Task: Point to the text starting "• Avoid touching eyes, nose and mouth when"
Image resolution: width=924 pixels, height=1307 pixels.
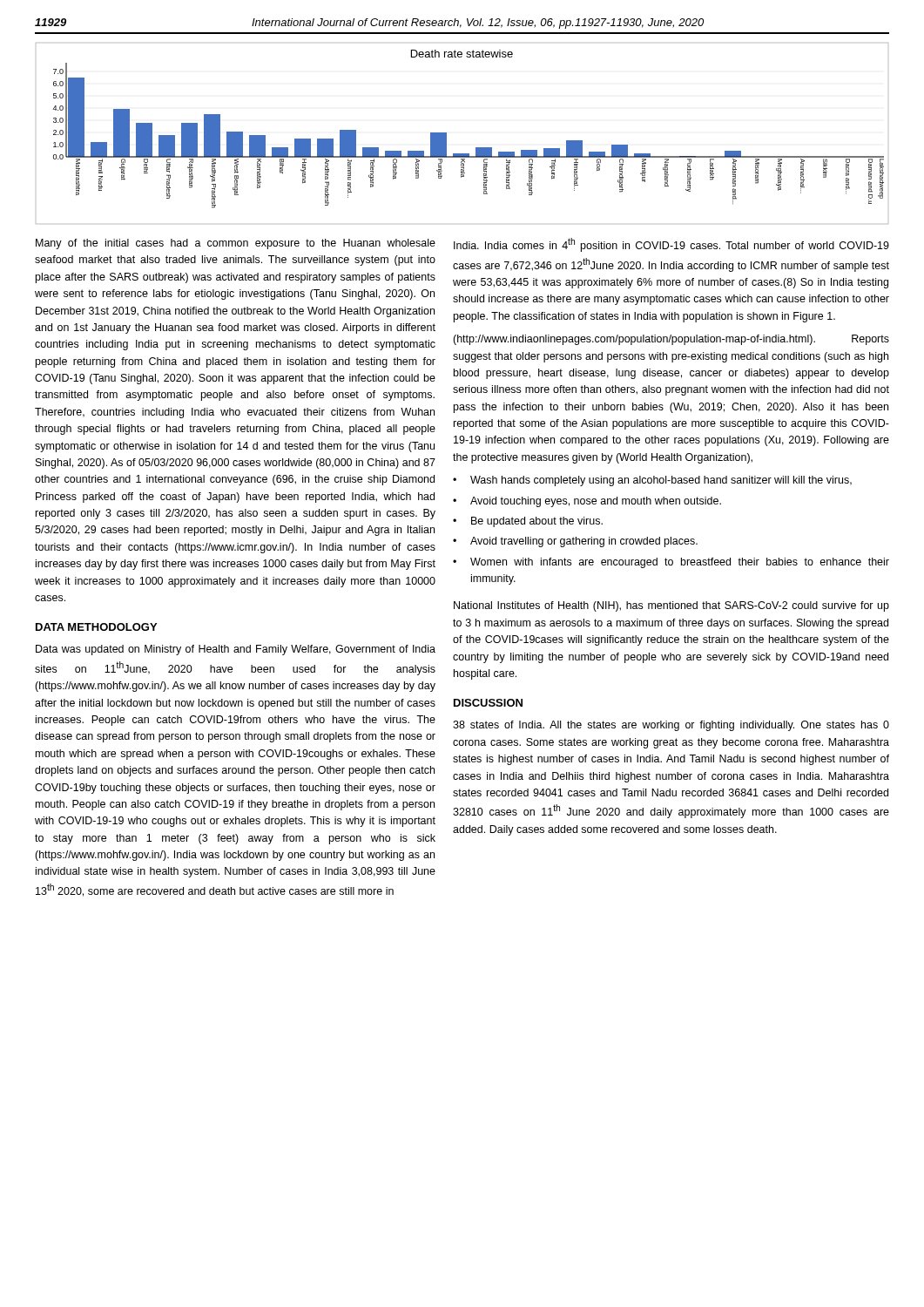Action: [x=587, y=501]
